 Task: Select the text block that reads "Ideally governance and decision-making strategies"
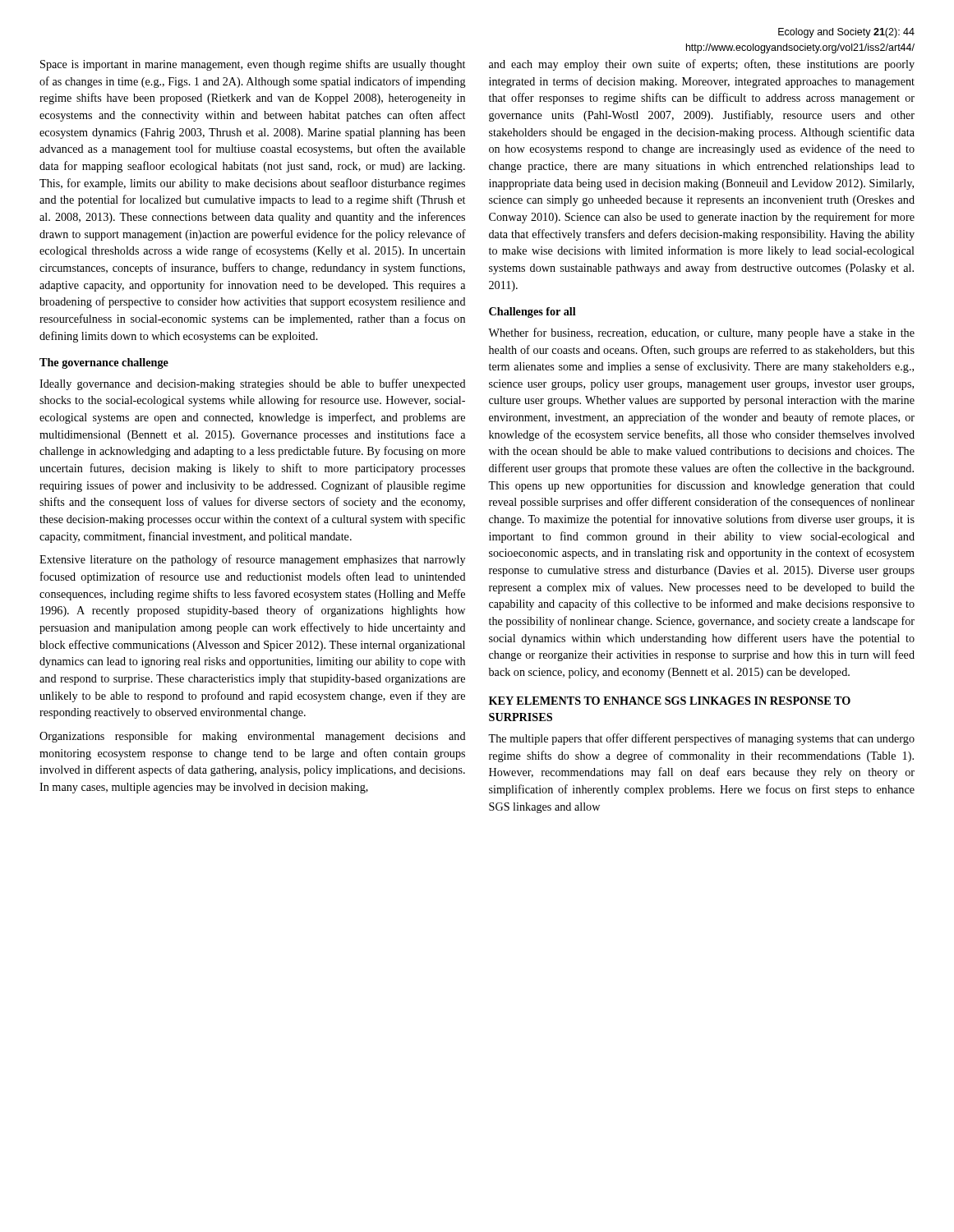point(252,460)
